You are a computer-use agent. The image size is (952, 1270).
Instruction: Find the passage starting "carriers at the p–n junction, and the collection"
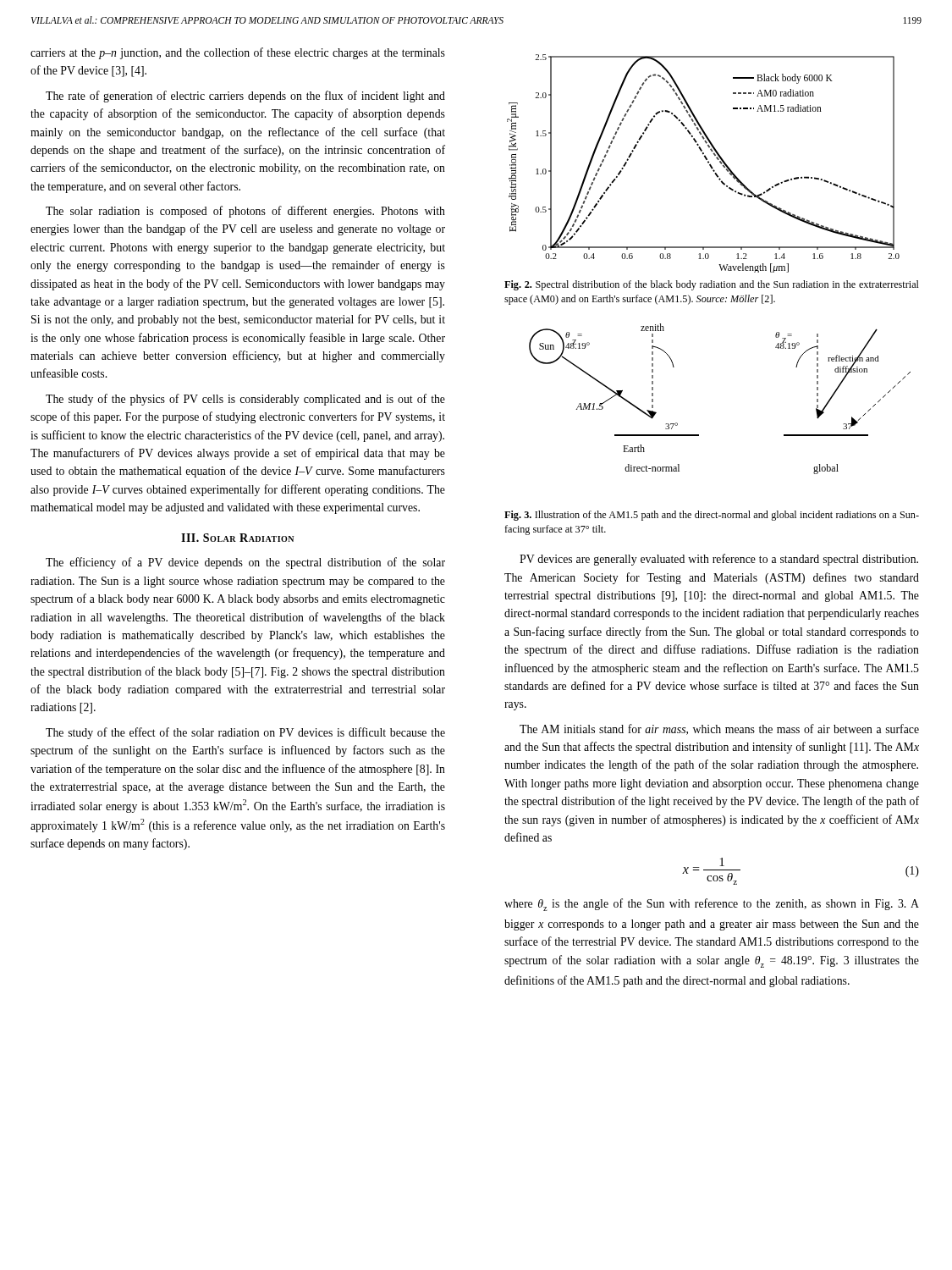tap(238, 280)
